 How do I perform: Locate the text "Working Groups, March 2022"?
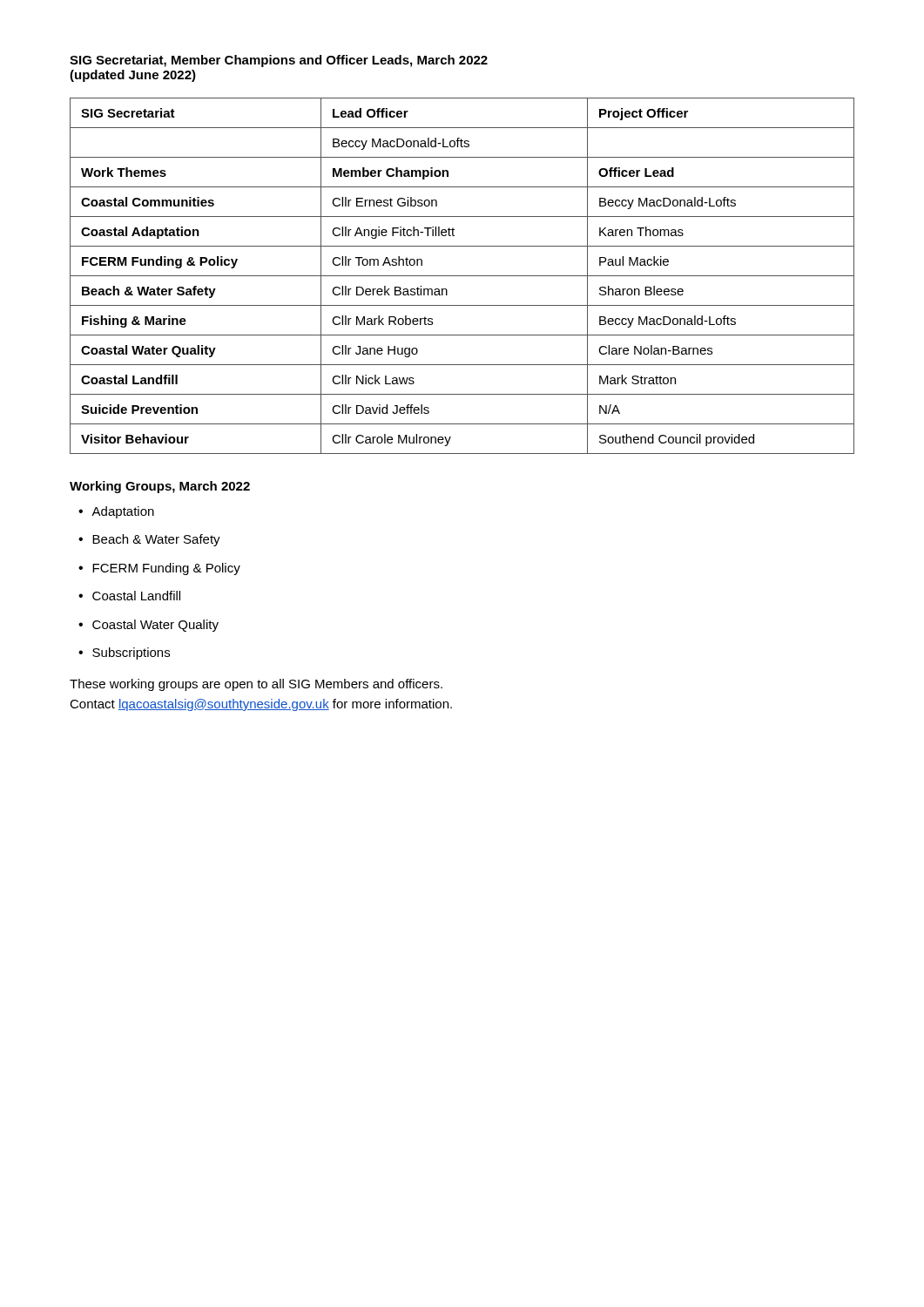(x=160, y=486)
